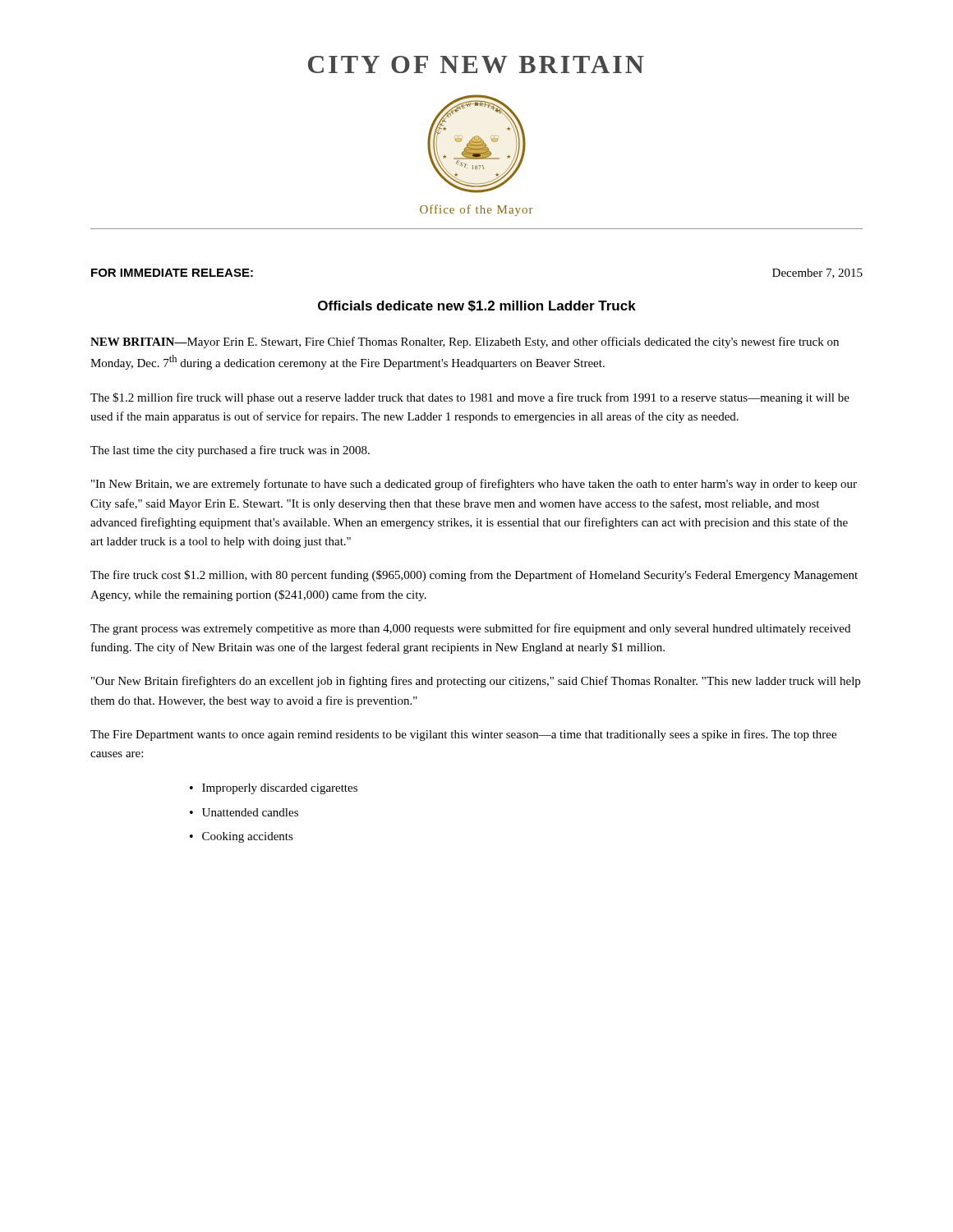
Task: Locate the text starting "The grant process was extremely competitive as"
Action: coord(476,638)
